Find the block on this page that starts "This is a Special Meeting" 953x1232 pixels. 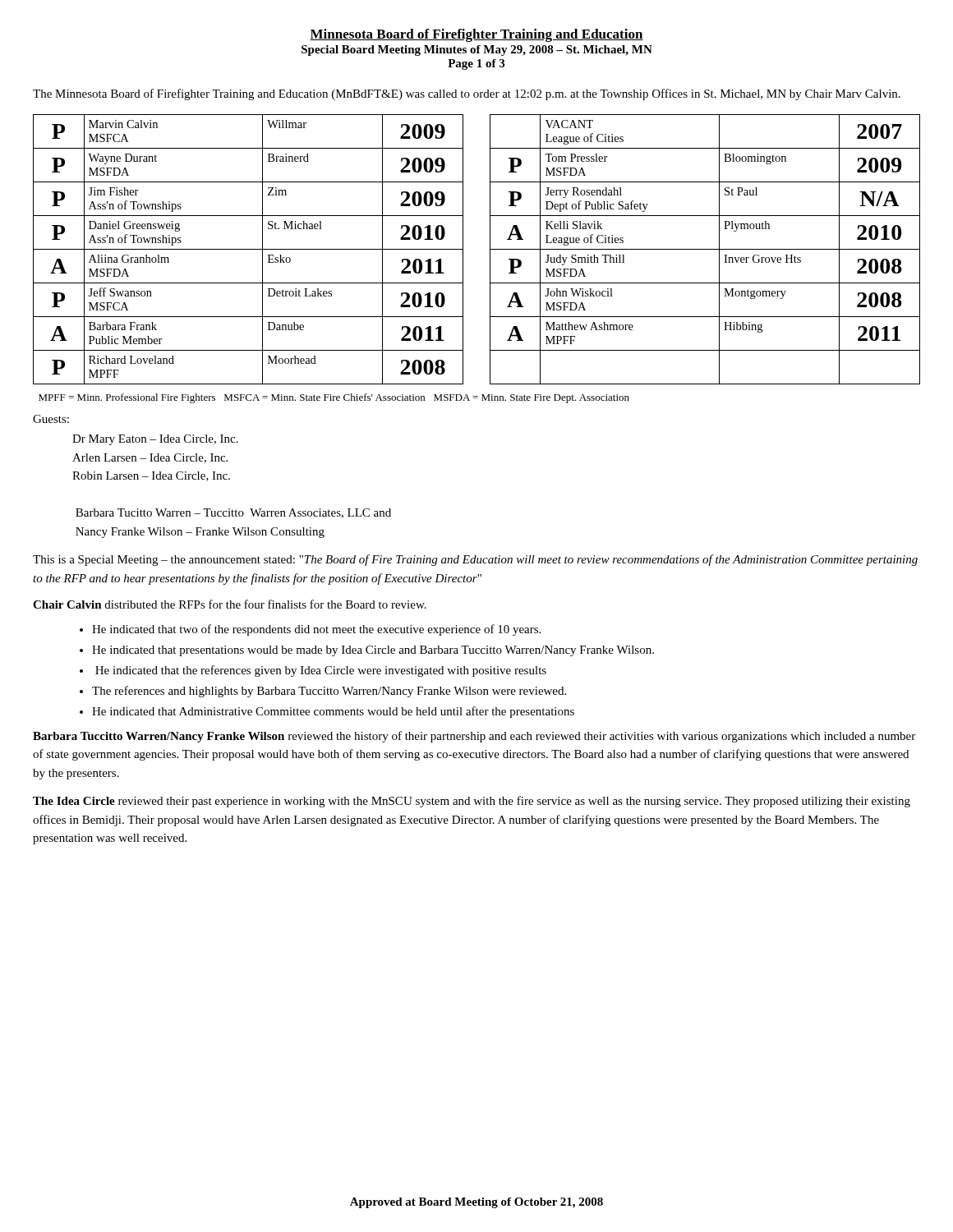click(475, 569)
